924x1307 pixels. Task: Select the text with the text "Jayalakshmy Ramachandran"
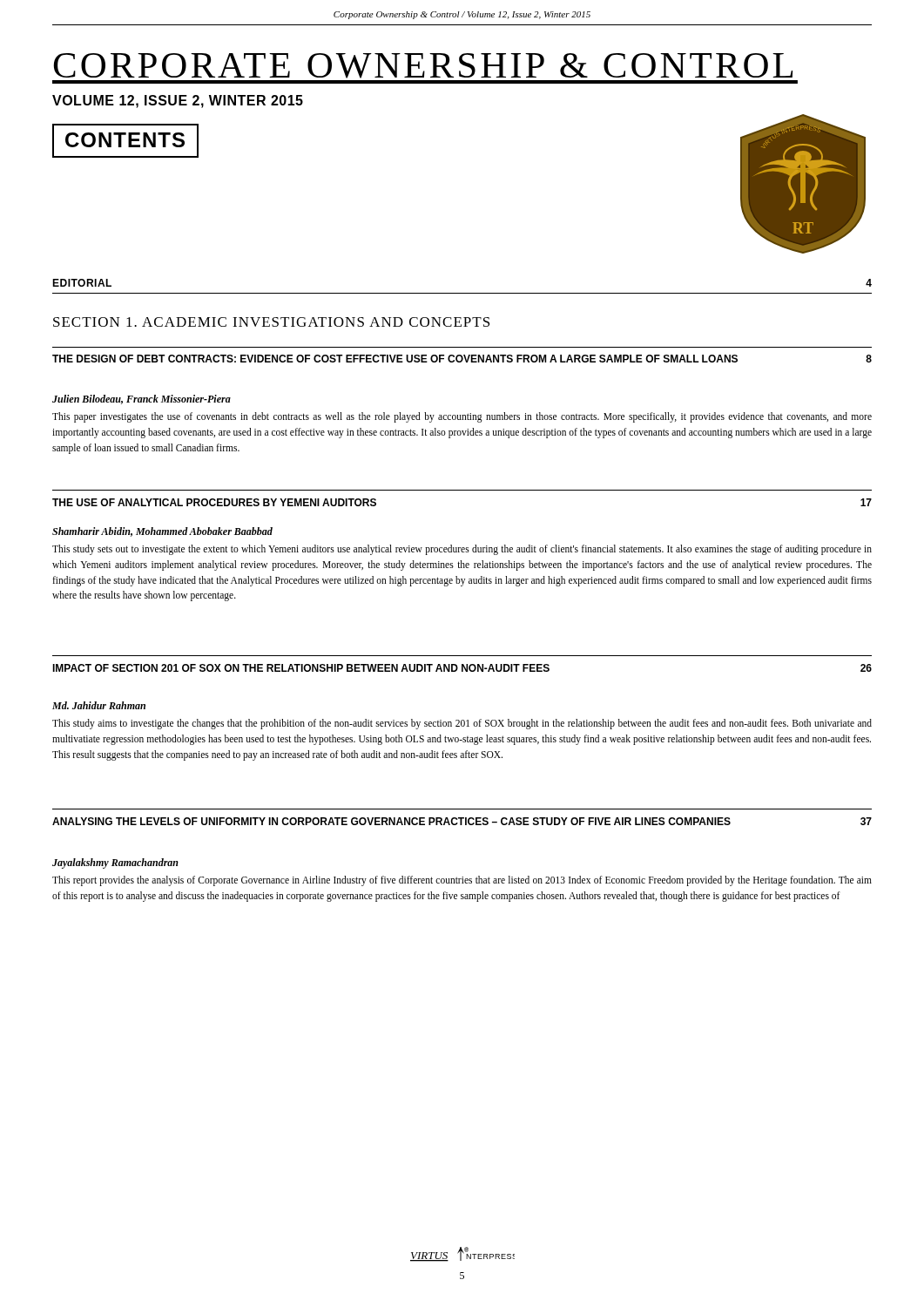coord(115,863)
